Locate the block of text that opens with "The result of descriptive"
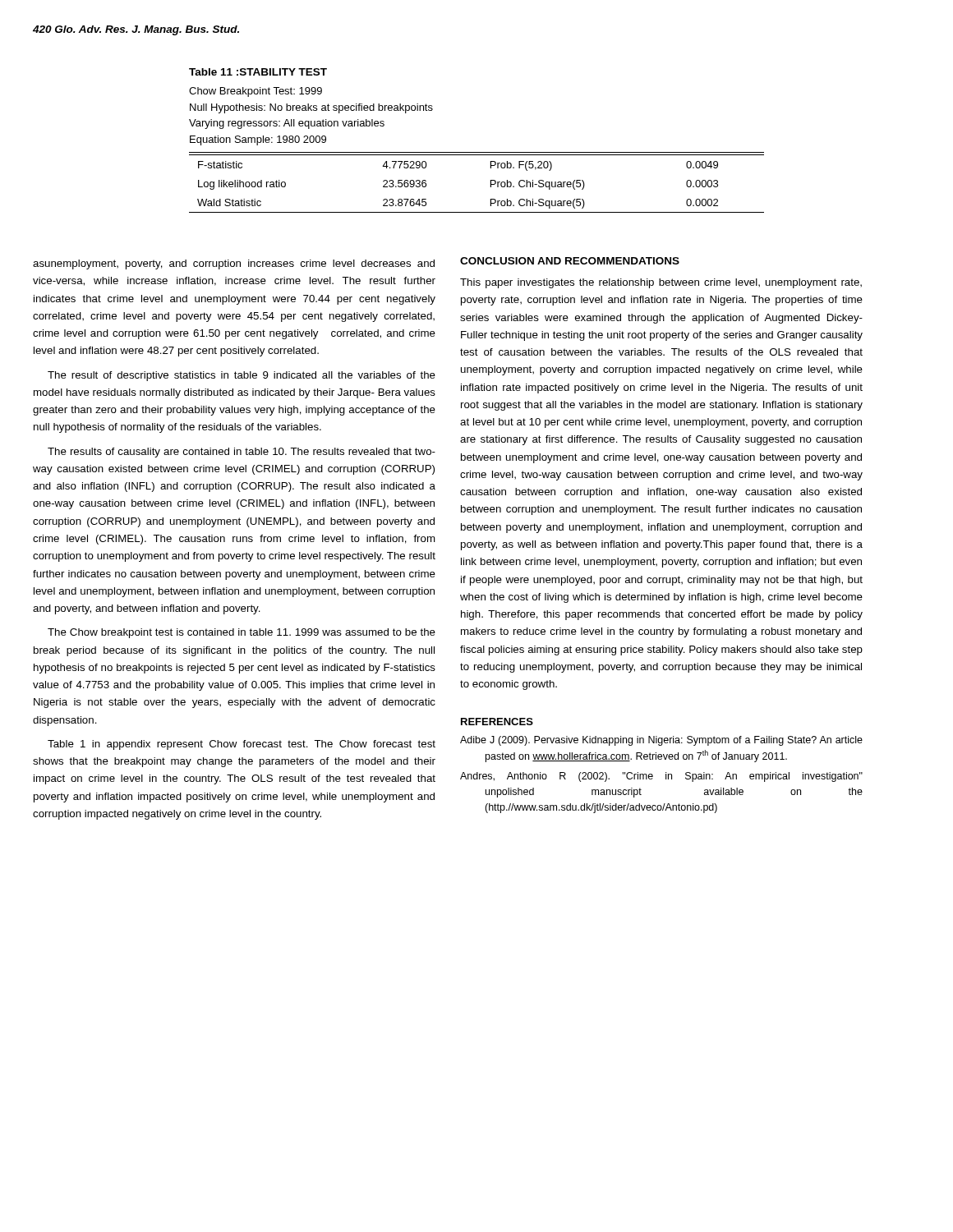953x1232 pixels. (x=234, y=401)
